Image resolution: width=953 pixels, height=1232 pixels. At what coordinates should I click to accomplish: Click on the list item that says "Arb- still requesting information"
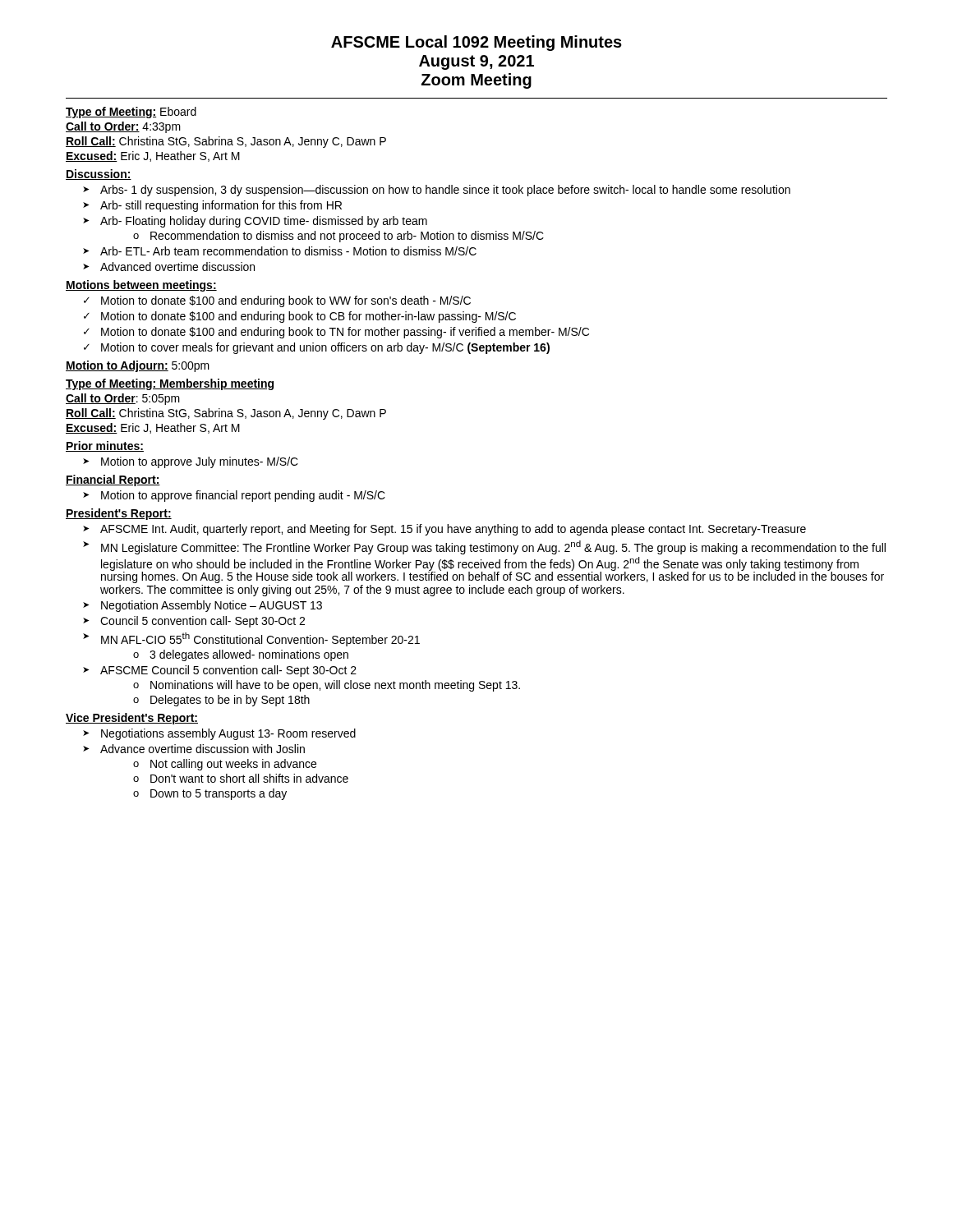pyautogui.click(x=221, y=205)
